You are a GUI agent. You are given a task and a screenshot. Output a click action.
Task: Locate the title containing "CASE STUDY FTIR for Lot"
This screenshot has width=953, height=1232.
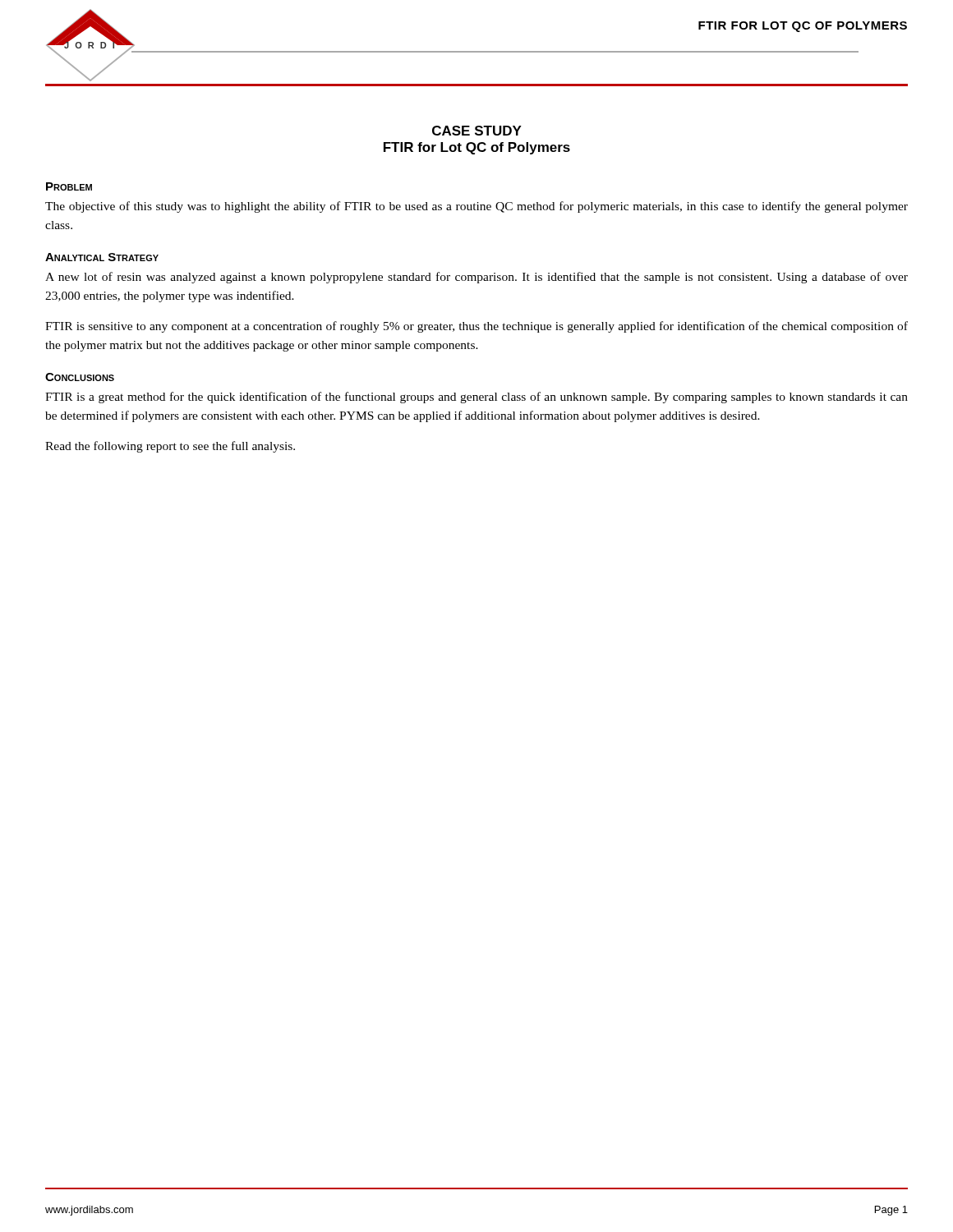point(476,140)
